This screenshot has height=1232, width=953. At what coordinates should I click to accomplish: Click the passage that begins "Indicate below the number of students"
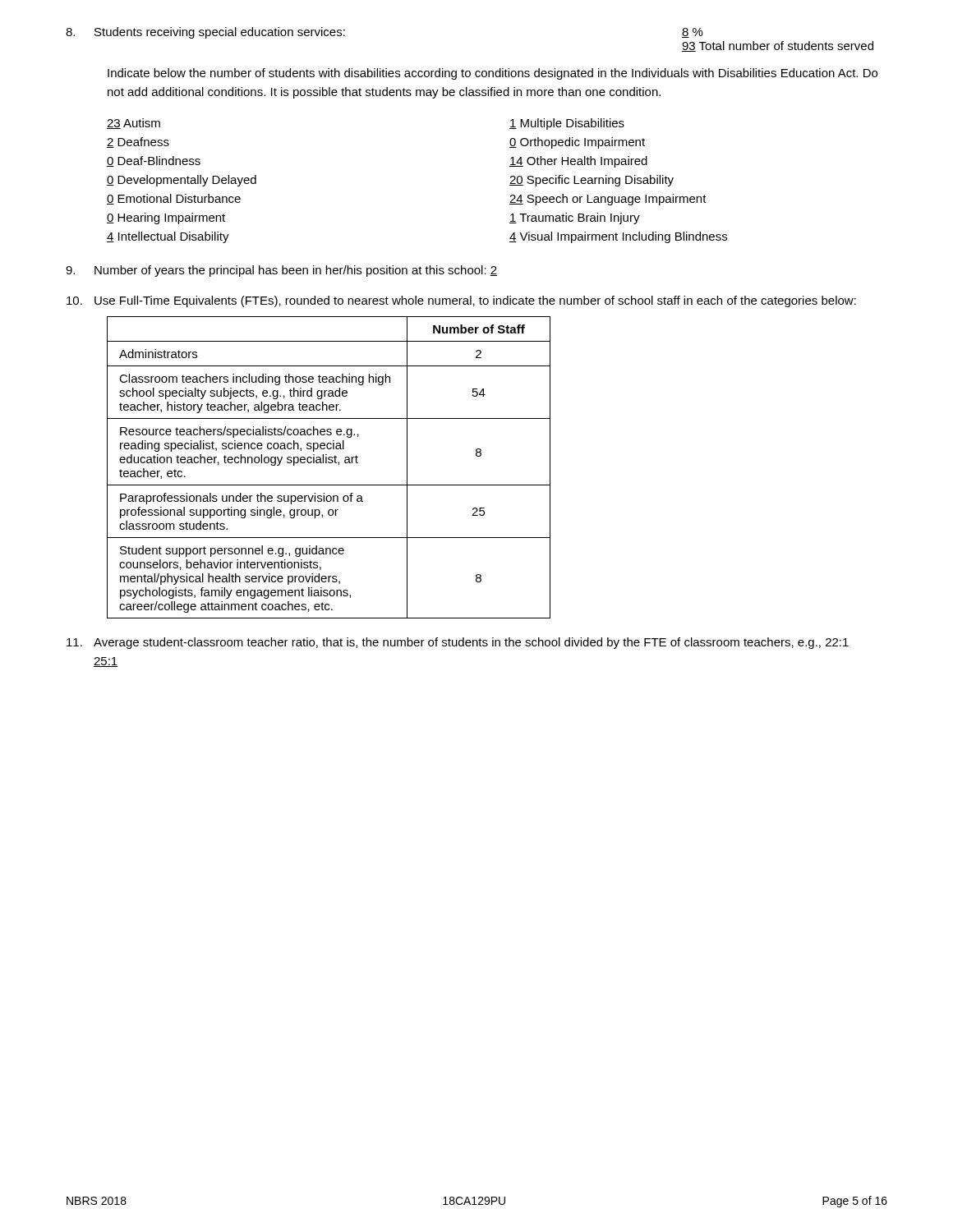point(492,82)
